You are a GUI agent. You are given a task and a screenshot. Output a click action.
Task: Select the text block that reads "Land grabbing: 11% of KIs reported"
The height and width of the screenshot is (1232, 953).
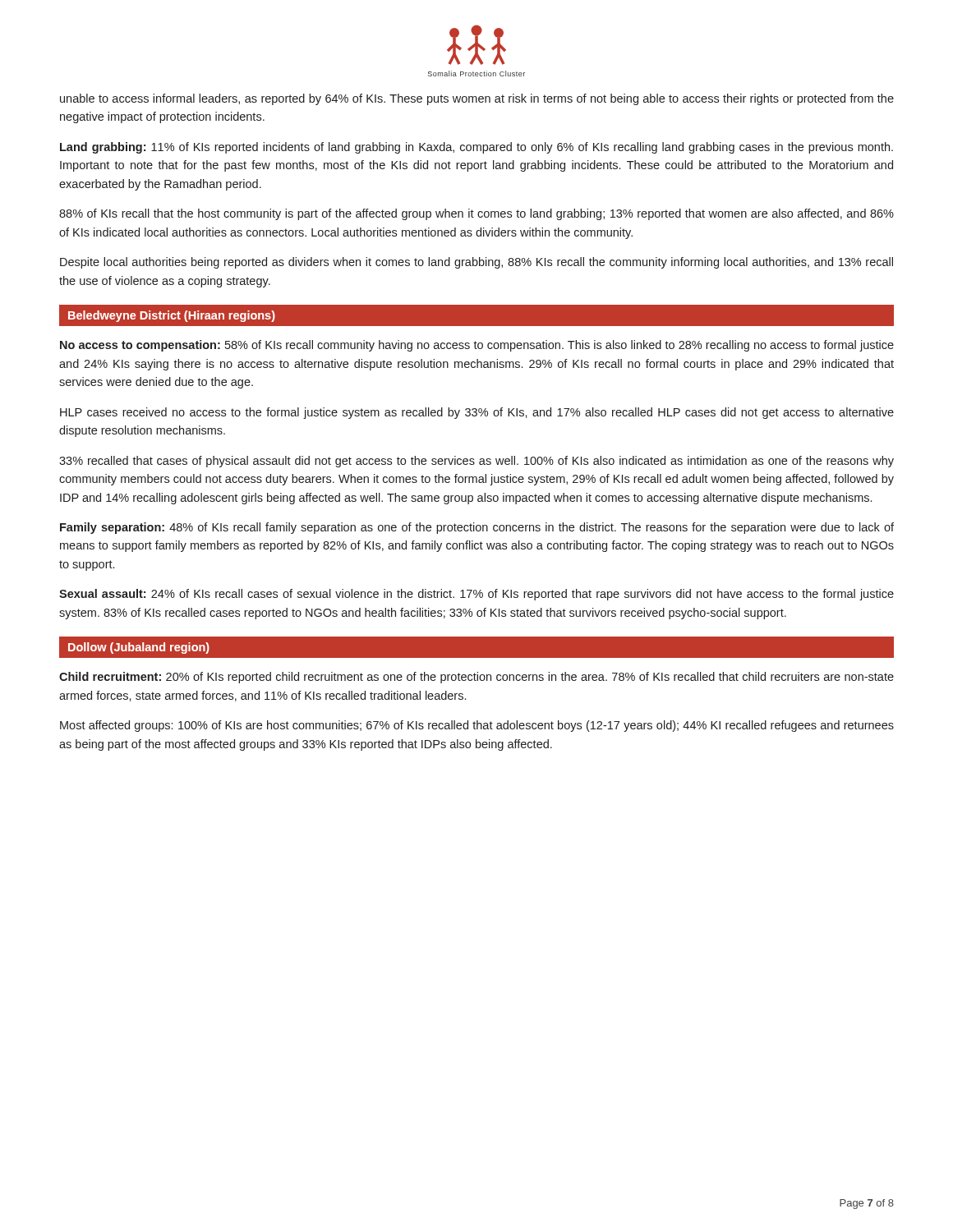(476, 165)
